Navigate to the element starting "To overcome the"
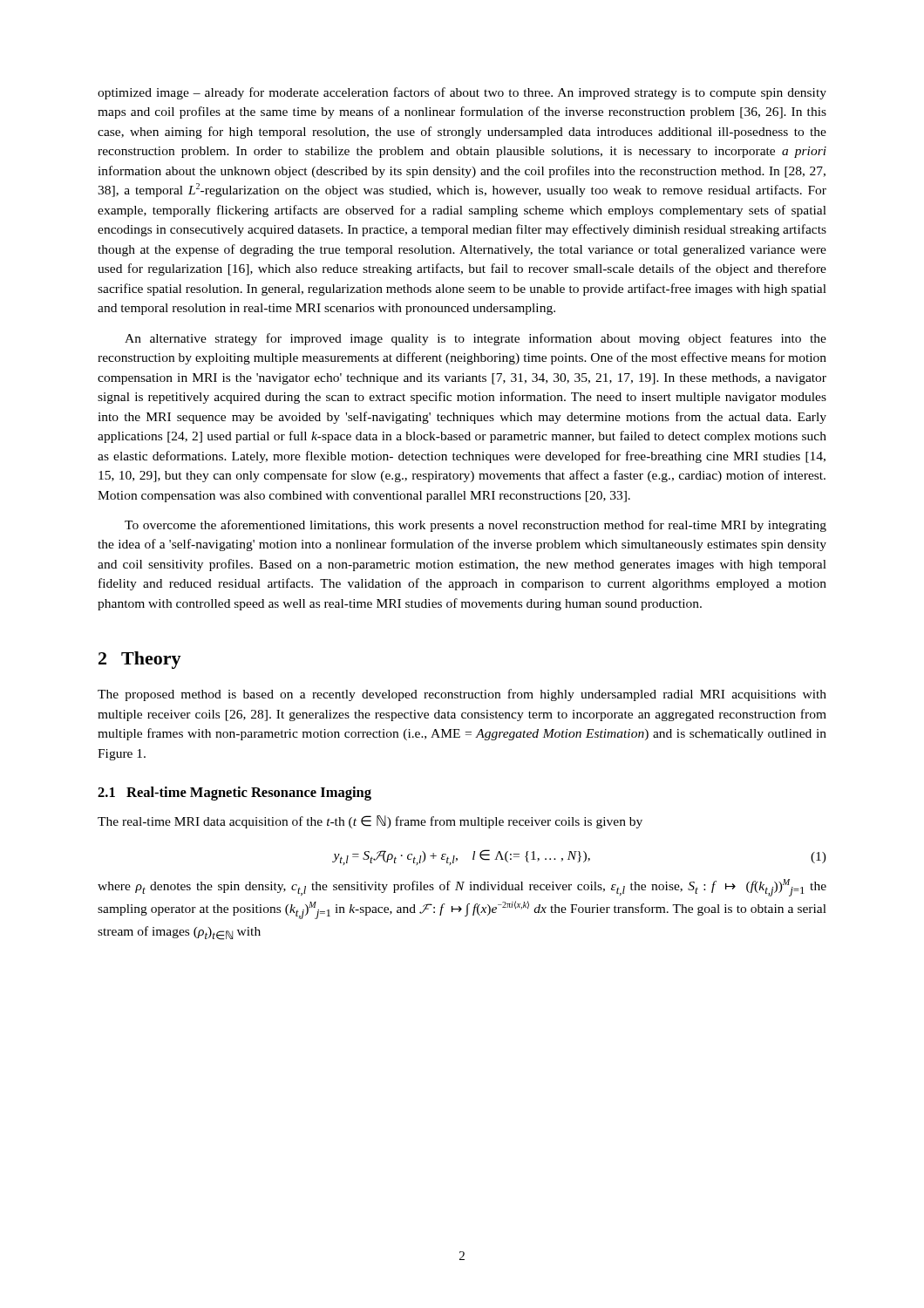Screen dimensions: 1308x924 [462, 564]
